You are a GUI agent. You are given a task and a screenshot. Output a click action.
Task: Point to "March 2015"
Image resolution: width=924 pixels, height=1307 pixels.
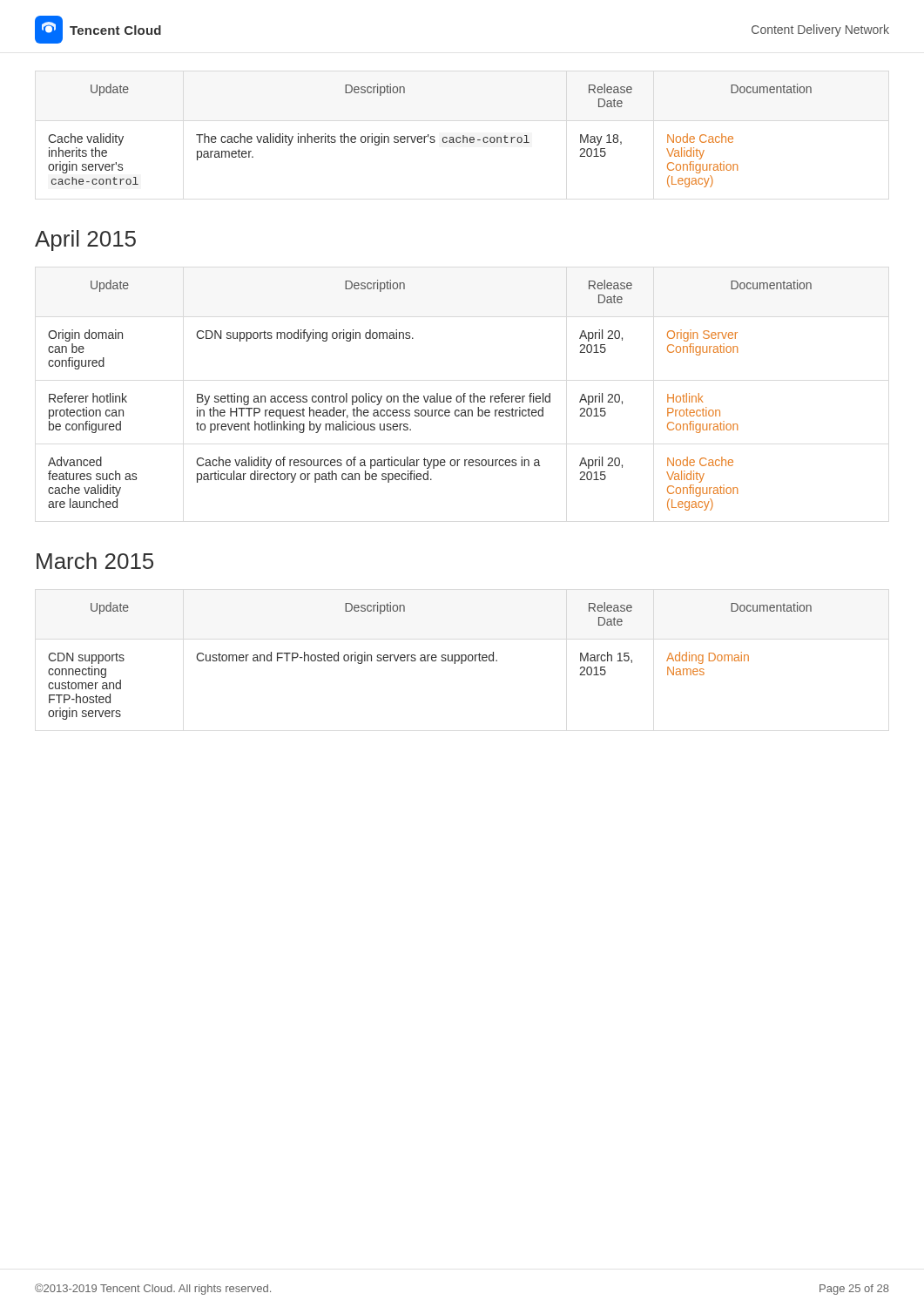pos(95,561)
